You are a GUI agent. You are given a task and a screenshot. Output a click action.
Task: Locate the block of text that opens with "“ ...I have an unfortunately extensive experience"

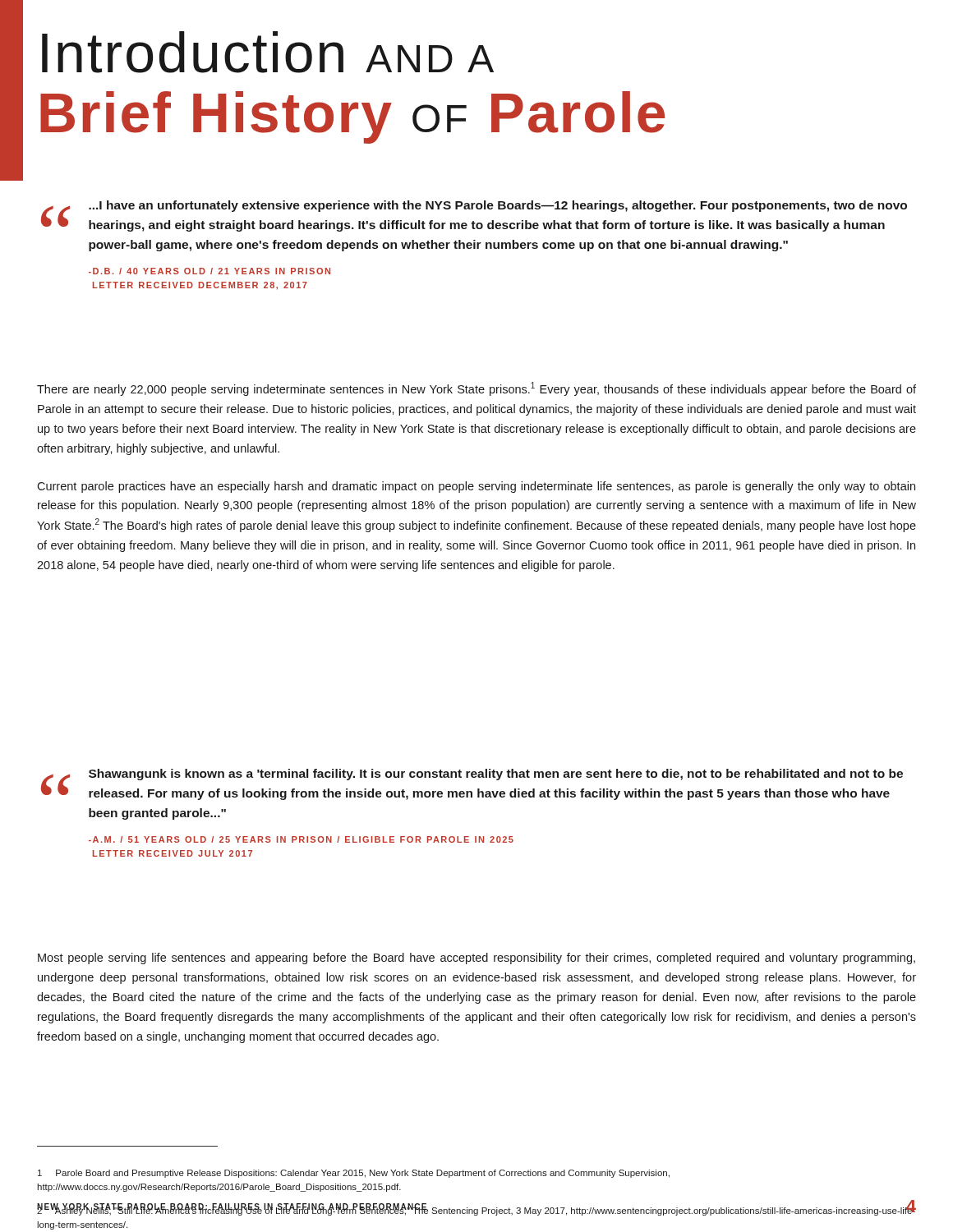click(x=476, y=244)
